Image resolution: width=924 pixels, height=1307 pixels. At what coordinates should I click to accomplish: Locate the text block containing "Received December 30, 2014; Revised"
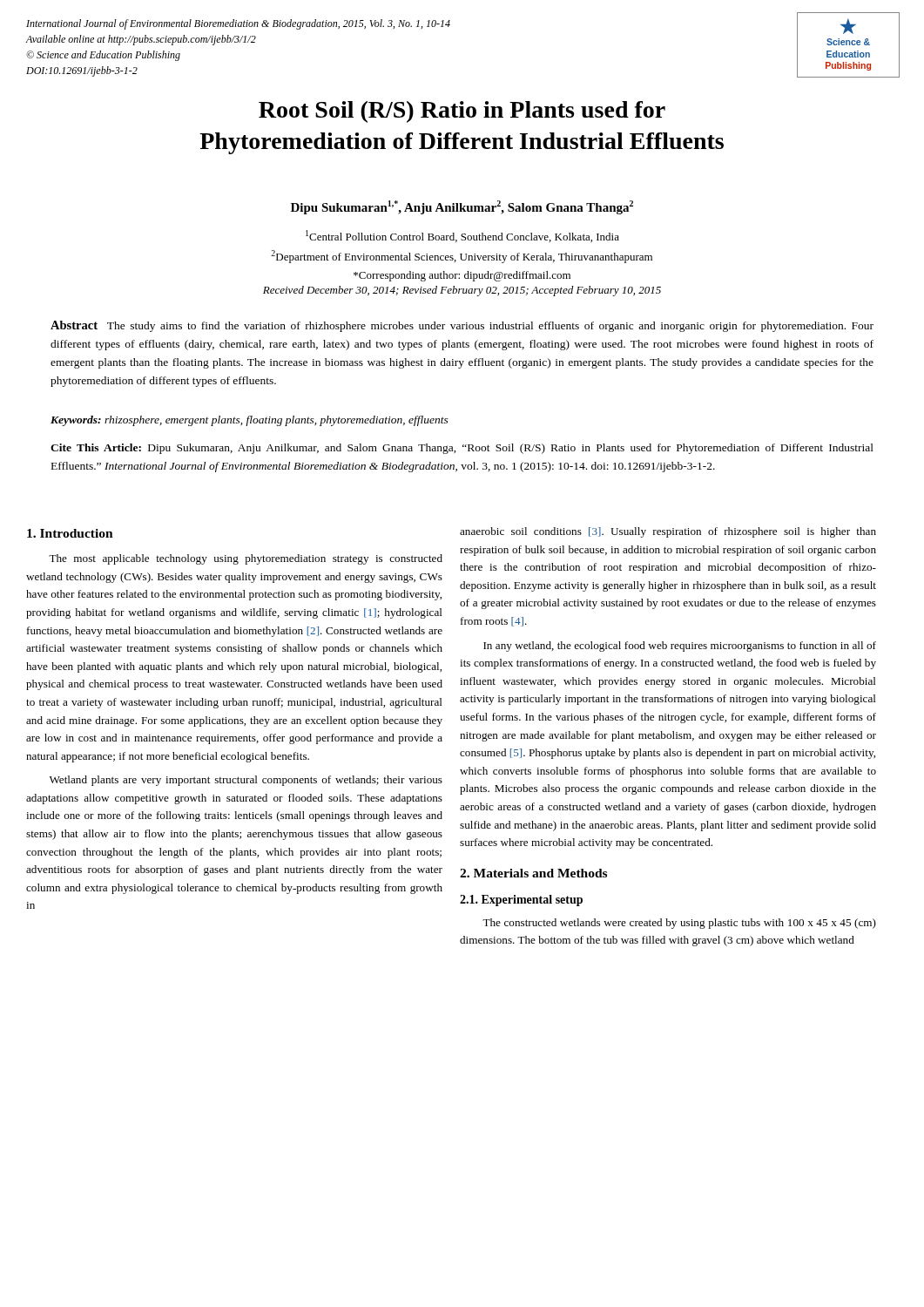(462, 290)
